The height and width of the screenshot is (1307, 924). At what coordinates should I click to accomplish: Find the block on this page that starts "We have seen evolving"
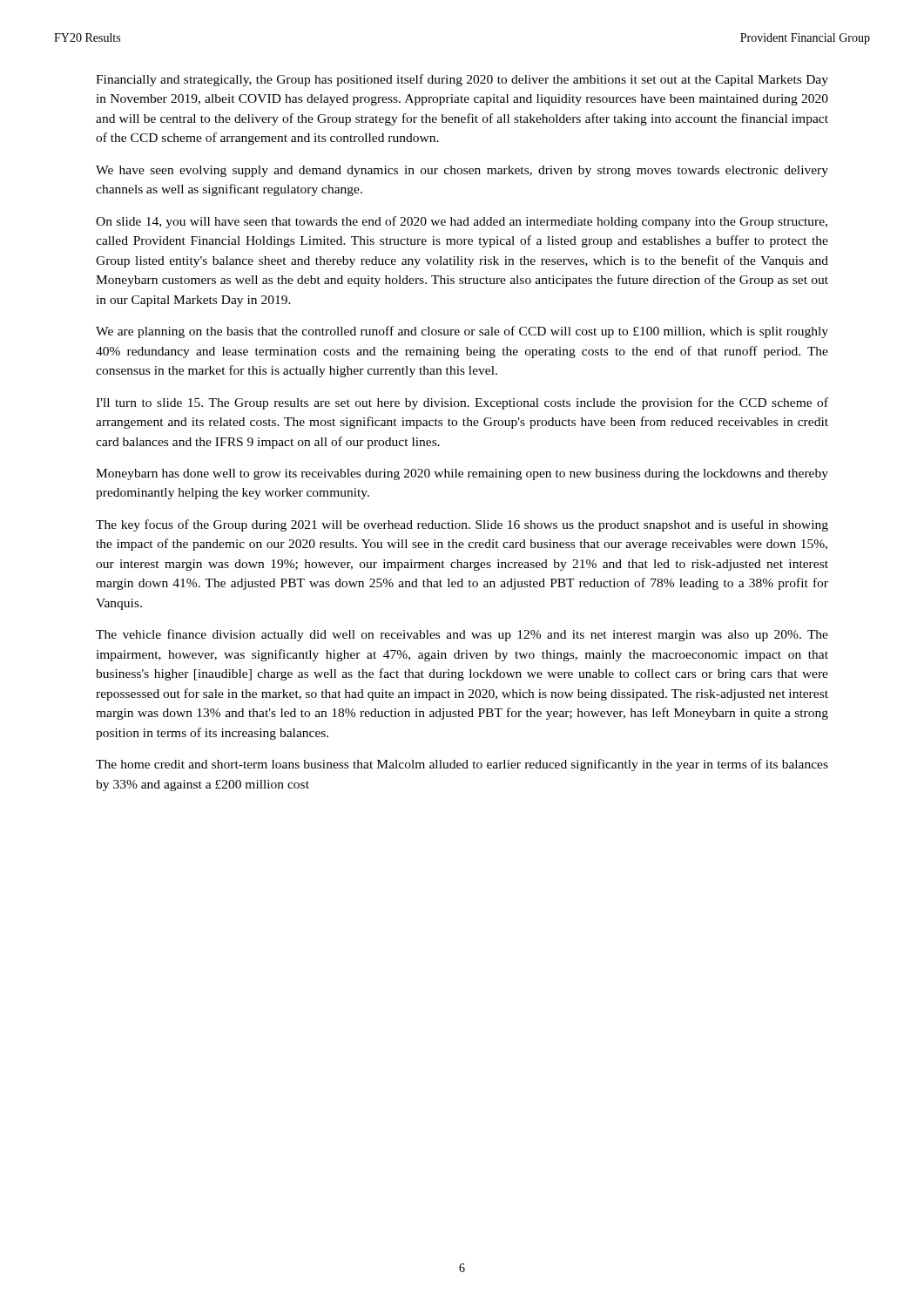[x=462, y=180]
